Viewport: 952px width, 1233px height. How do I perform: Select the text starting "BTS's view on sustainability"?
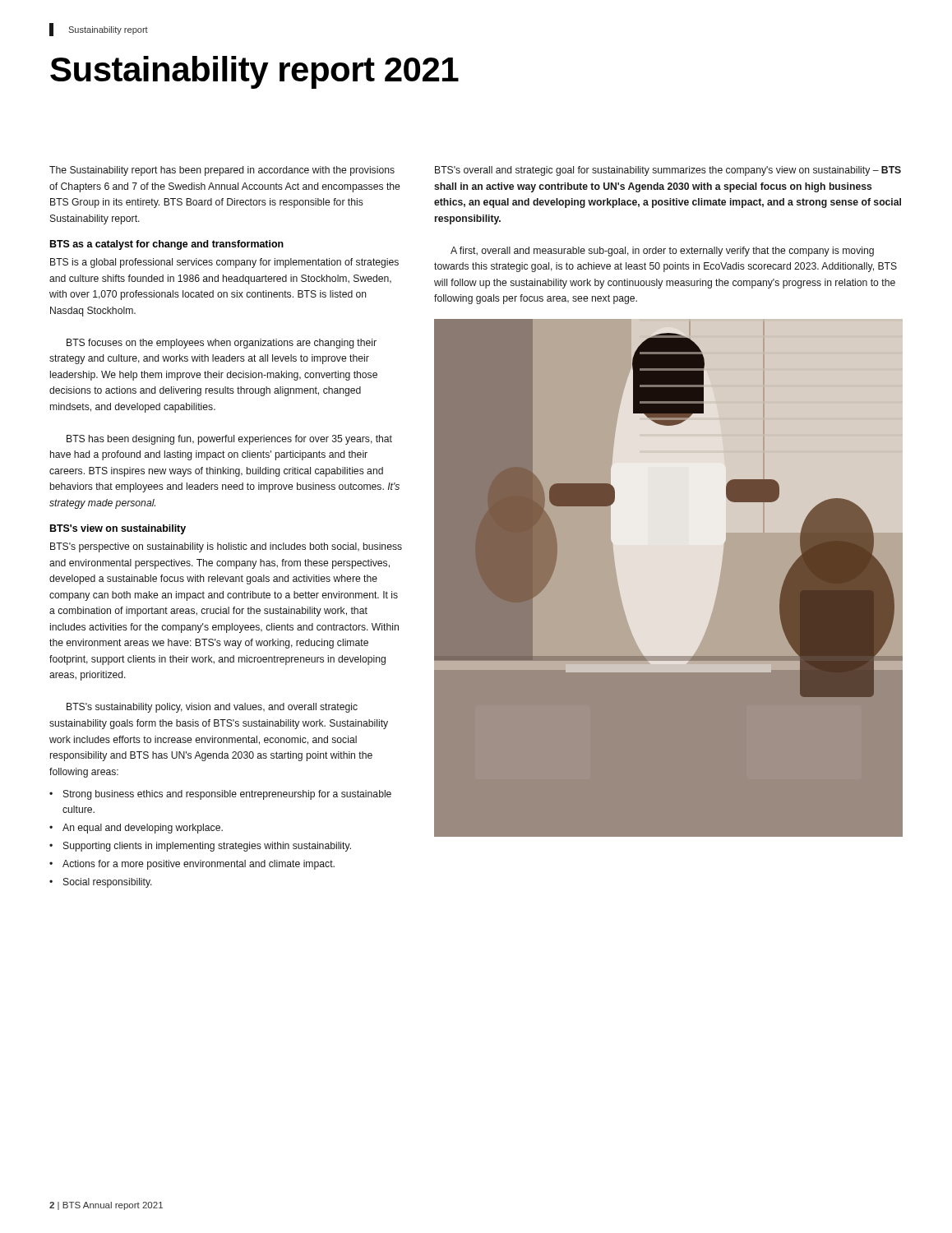point(118,529)
